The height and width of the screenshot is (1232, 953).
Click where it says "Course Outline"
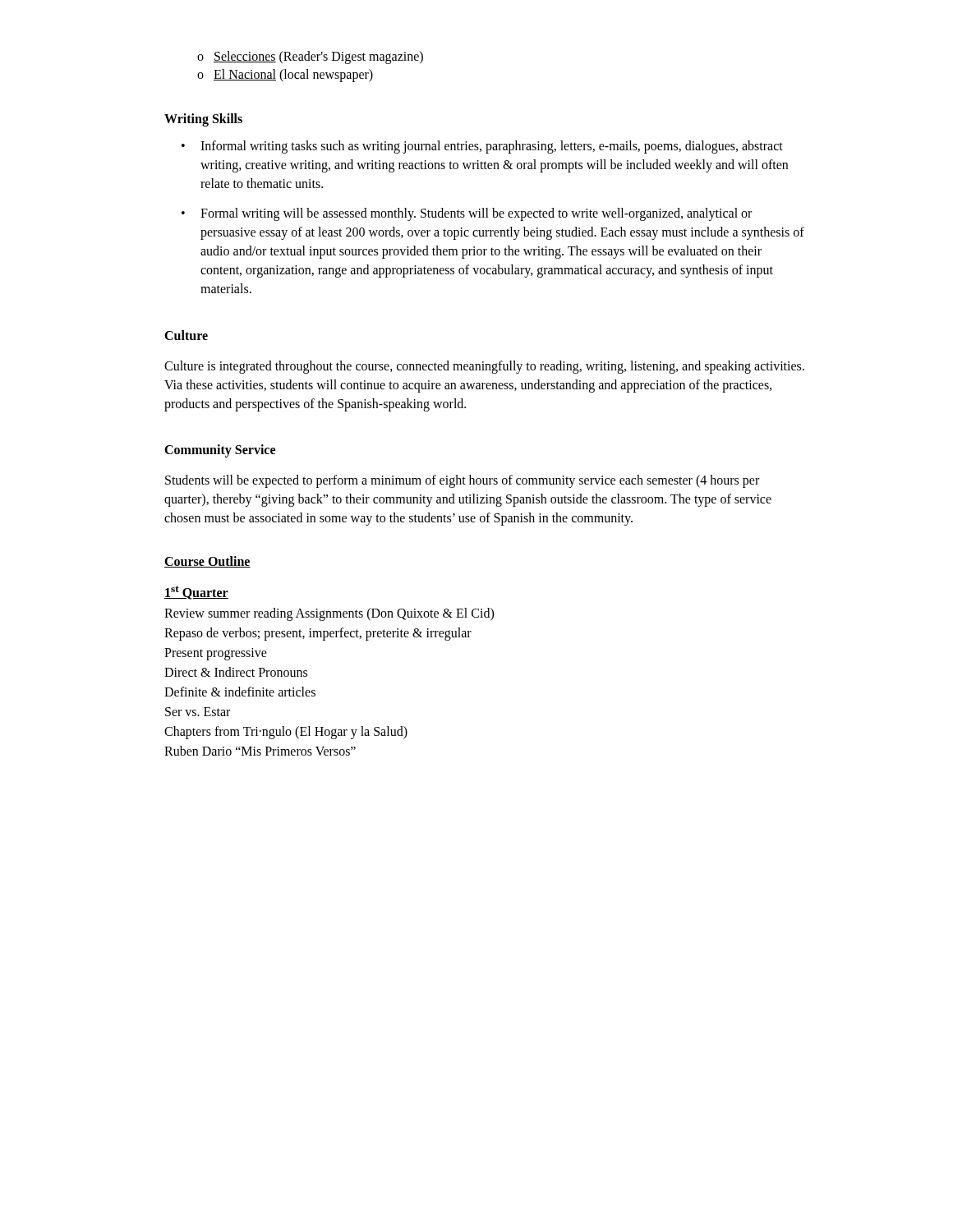[x=207, y=562]
